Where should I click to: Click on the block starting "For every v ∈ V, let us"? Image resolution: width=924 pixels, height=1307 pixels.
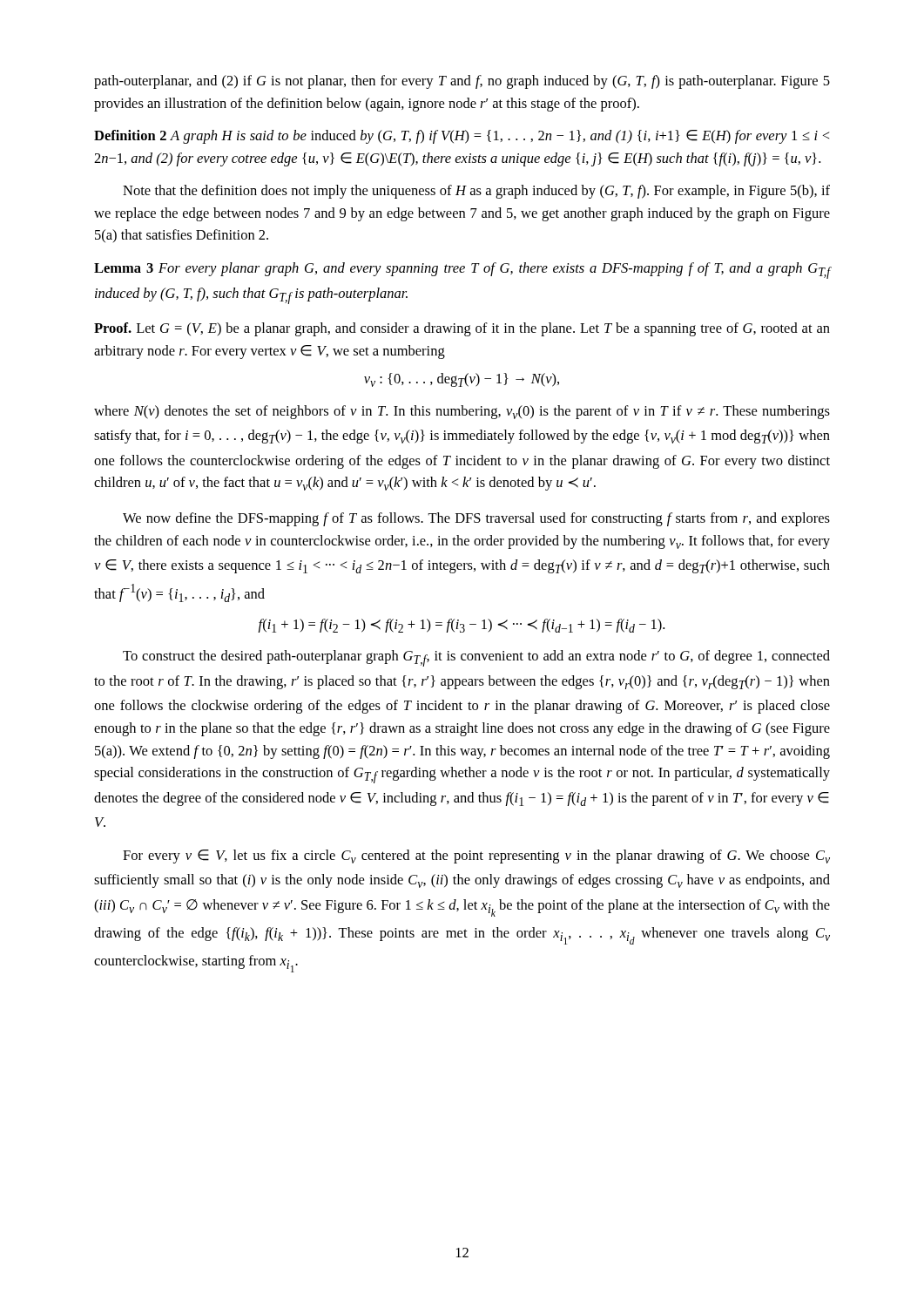pos(462,911)
